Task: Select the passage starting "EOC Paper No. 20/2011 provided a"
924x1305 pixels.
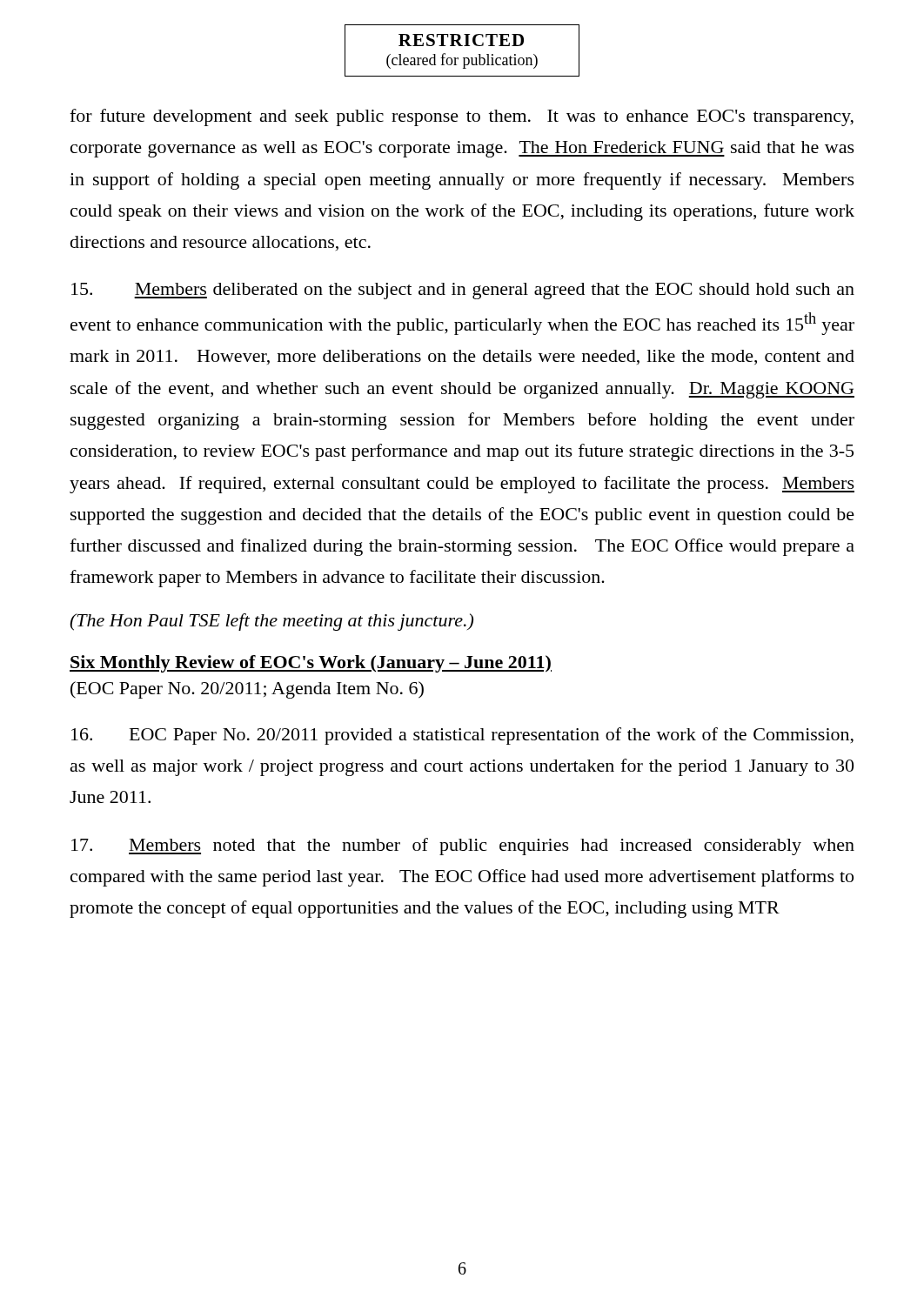Action: [462, 763]
